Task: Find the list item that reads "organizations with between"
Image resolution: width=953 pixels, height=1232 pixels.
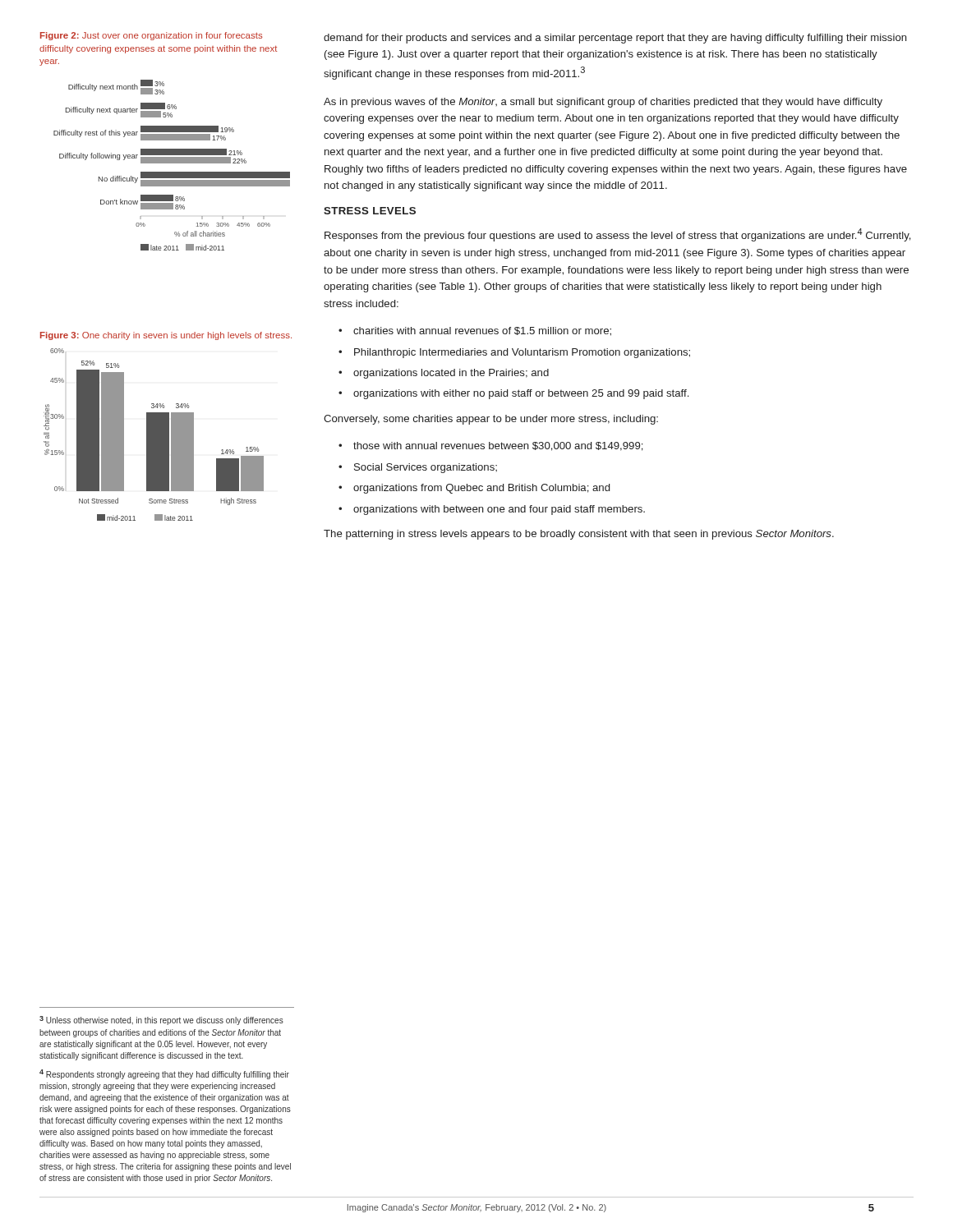Action: (x=500, y=509)
